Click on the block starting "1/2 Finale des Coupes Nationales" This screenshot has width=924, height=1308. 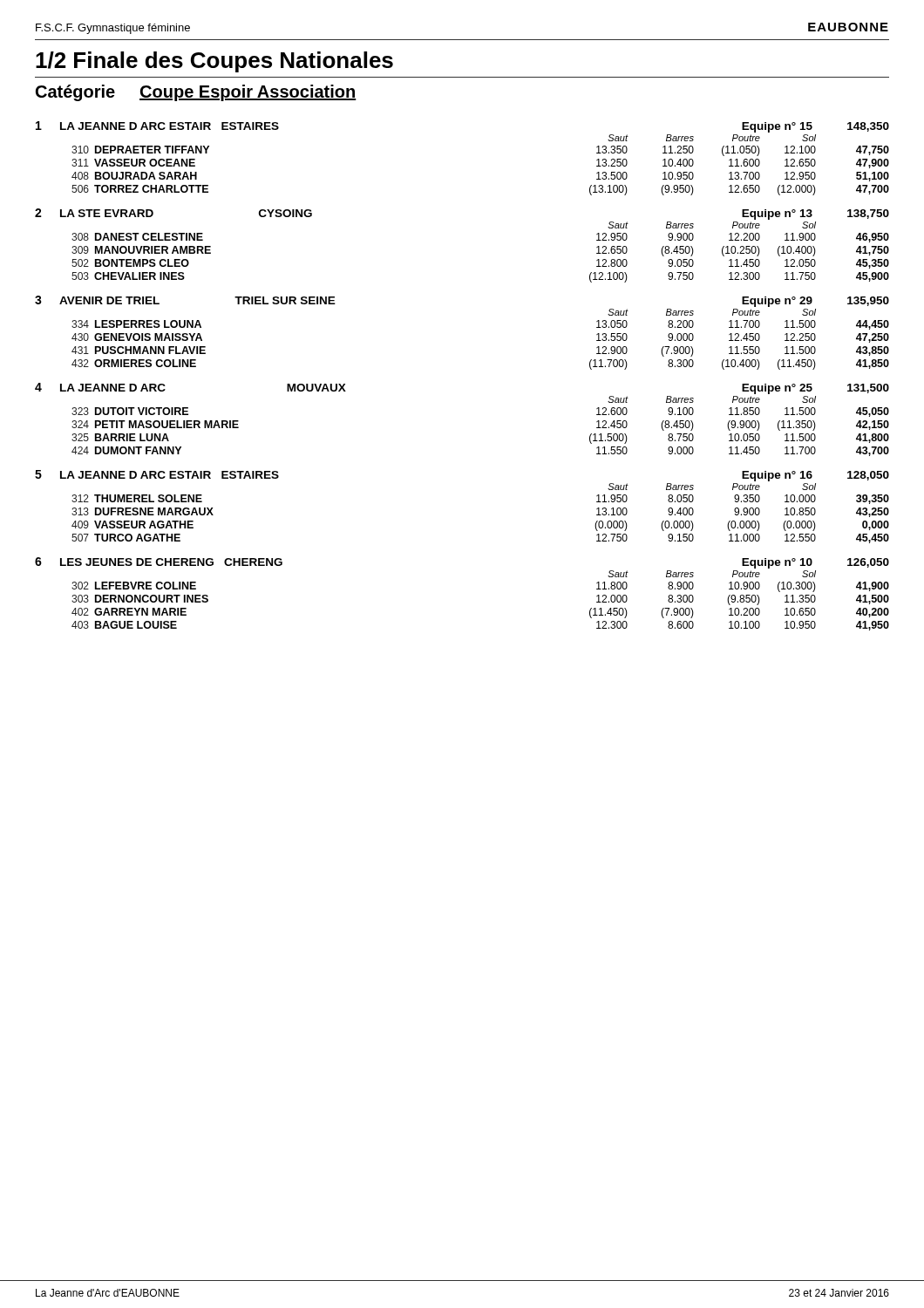point(214,60)
